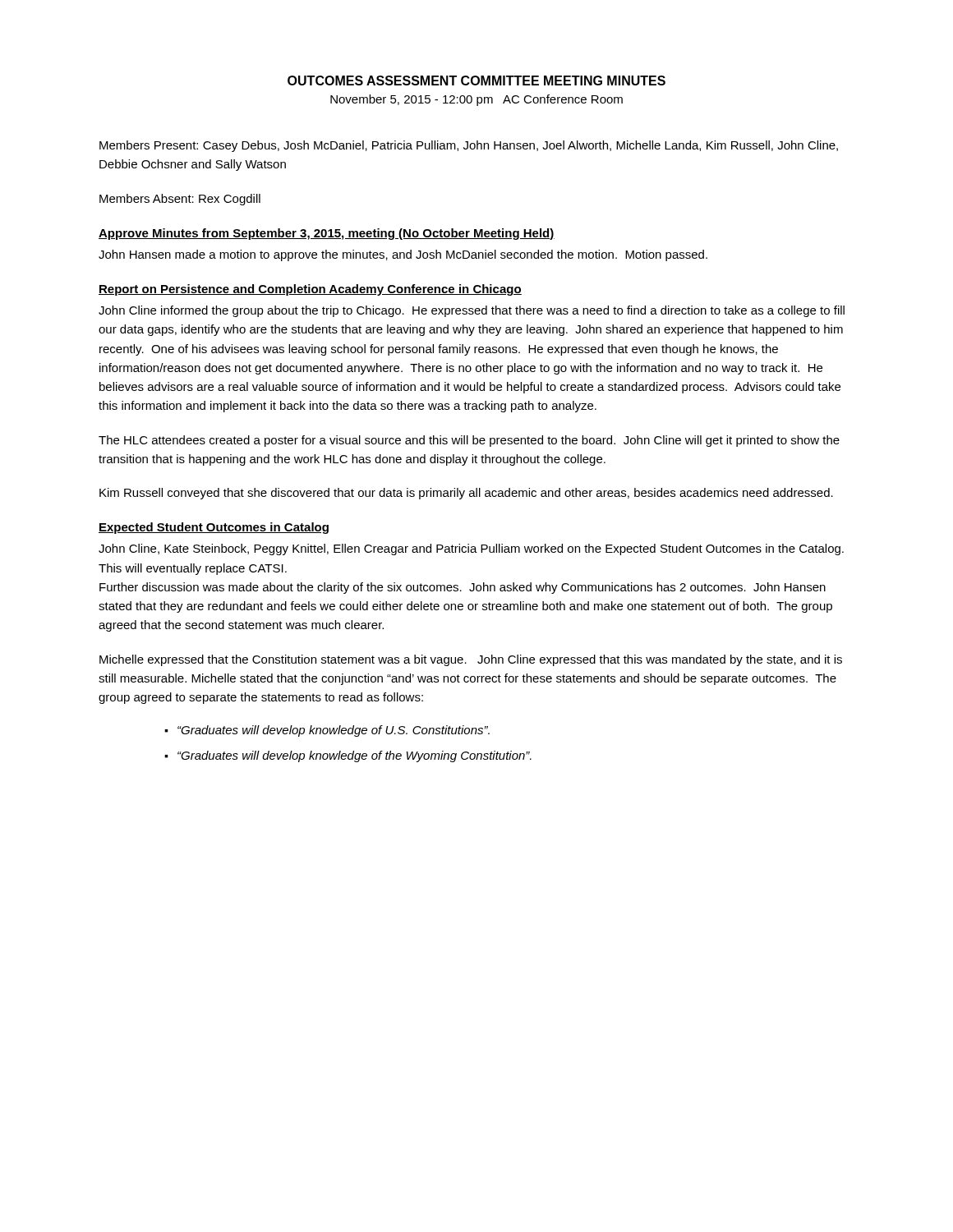Viewport: 953px width, 1232px height.
Task: Find the section header on this page that starts "Report on Persistence and Completion Academy Conference"
Action: 310,289
